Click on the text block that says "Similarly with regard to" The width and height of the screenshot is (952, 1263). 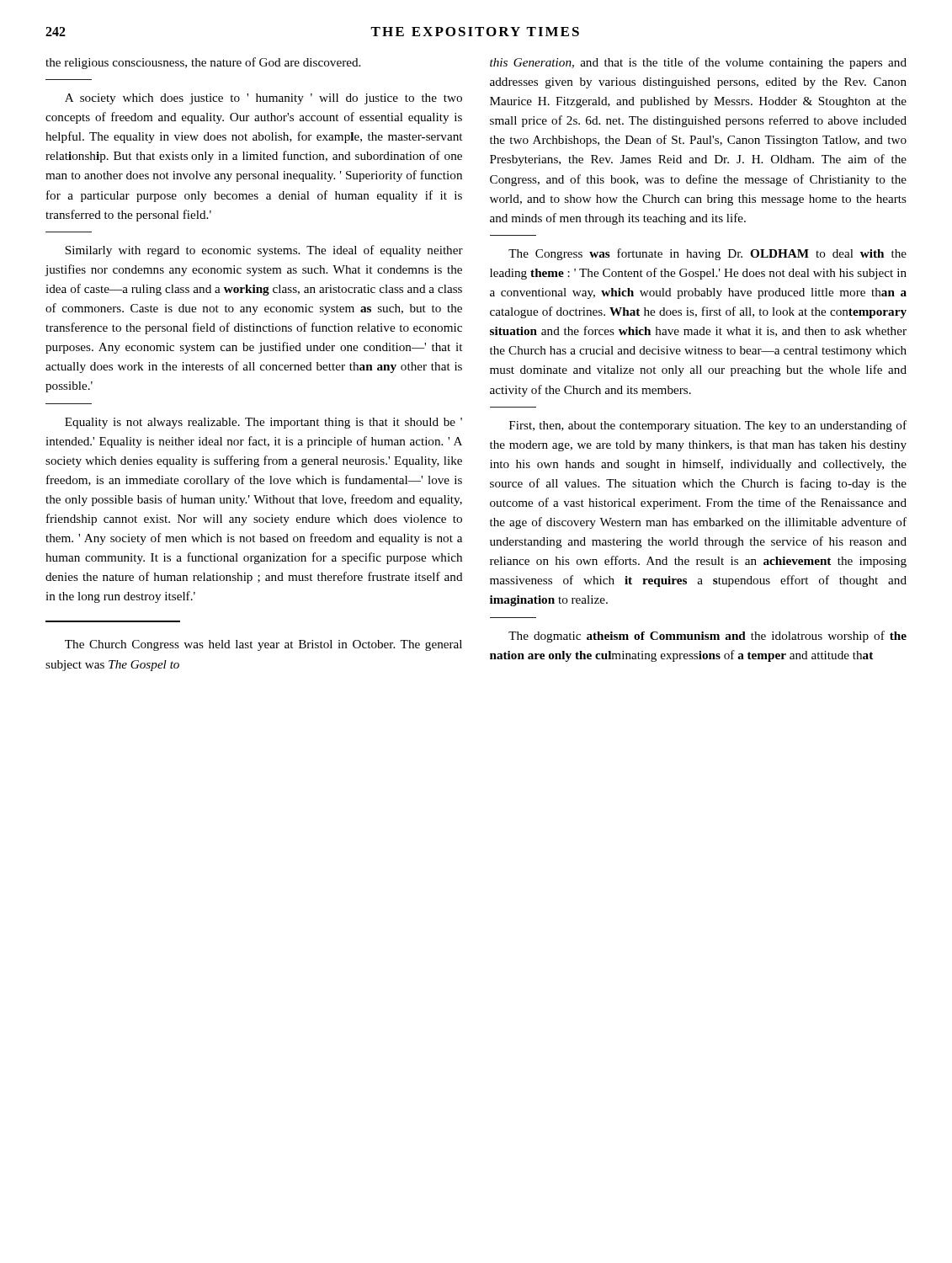(254, 318)
